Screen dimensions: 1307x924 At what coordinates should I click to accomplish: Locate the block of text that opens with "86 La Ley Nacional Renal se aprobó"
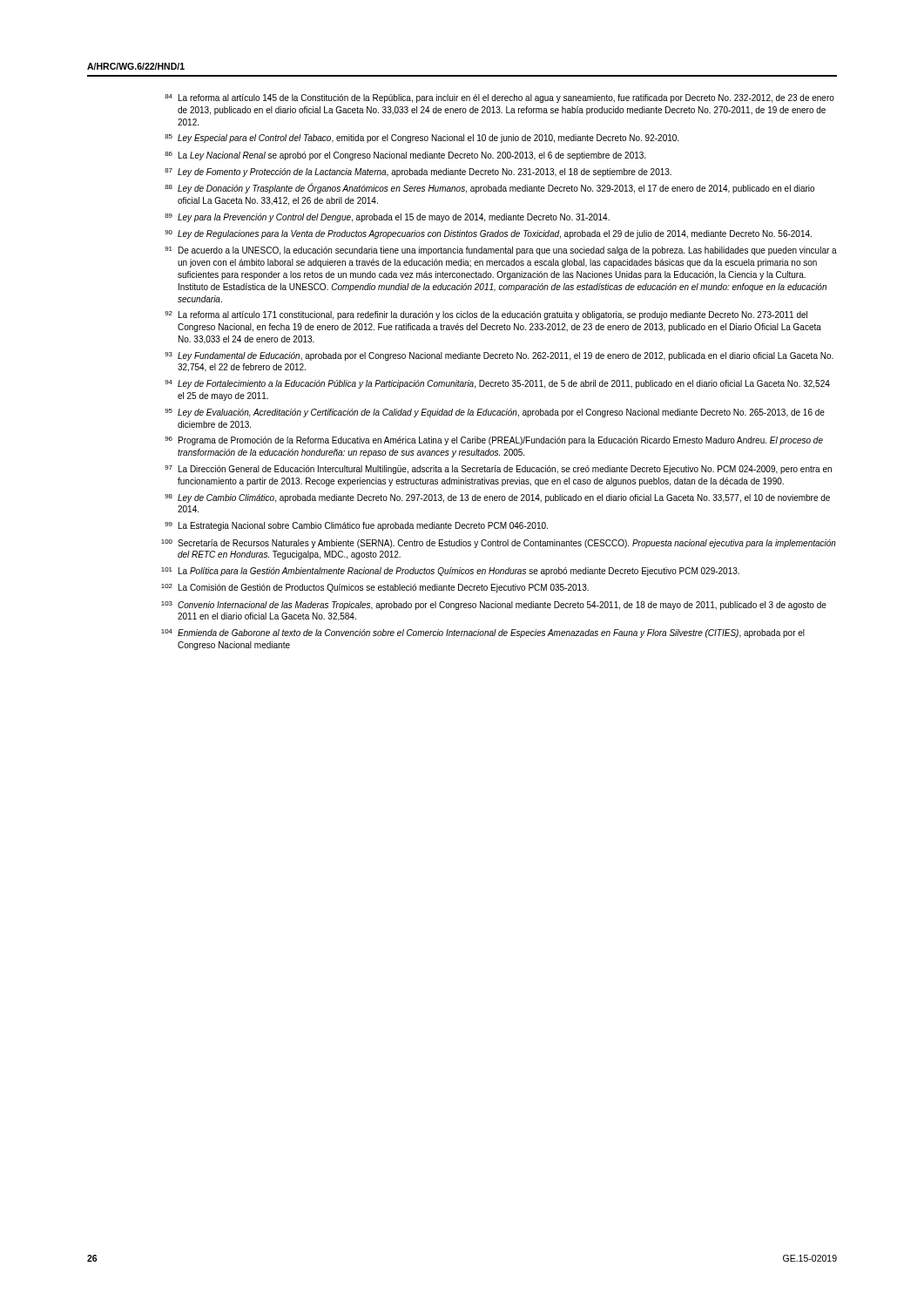pos(488,156)
